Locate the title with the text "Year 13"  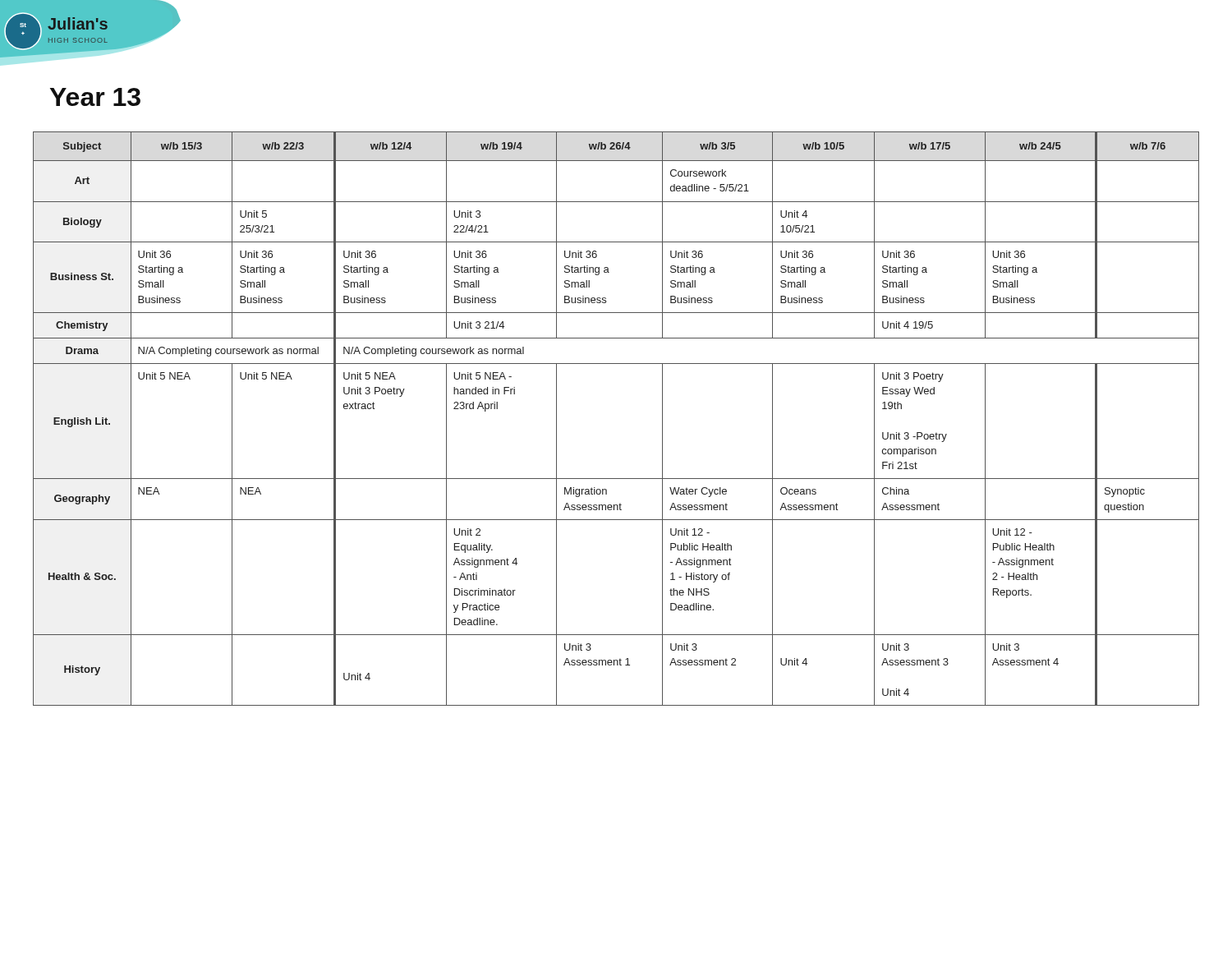[x=95, y=97]
